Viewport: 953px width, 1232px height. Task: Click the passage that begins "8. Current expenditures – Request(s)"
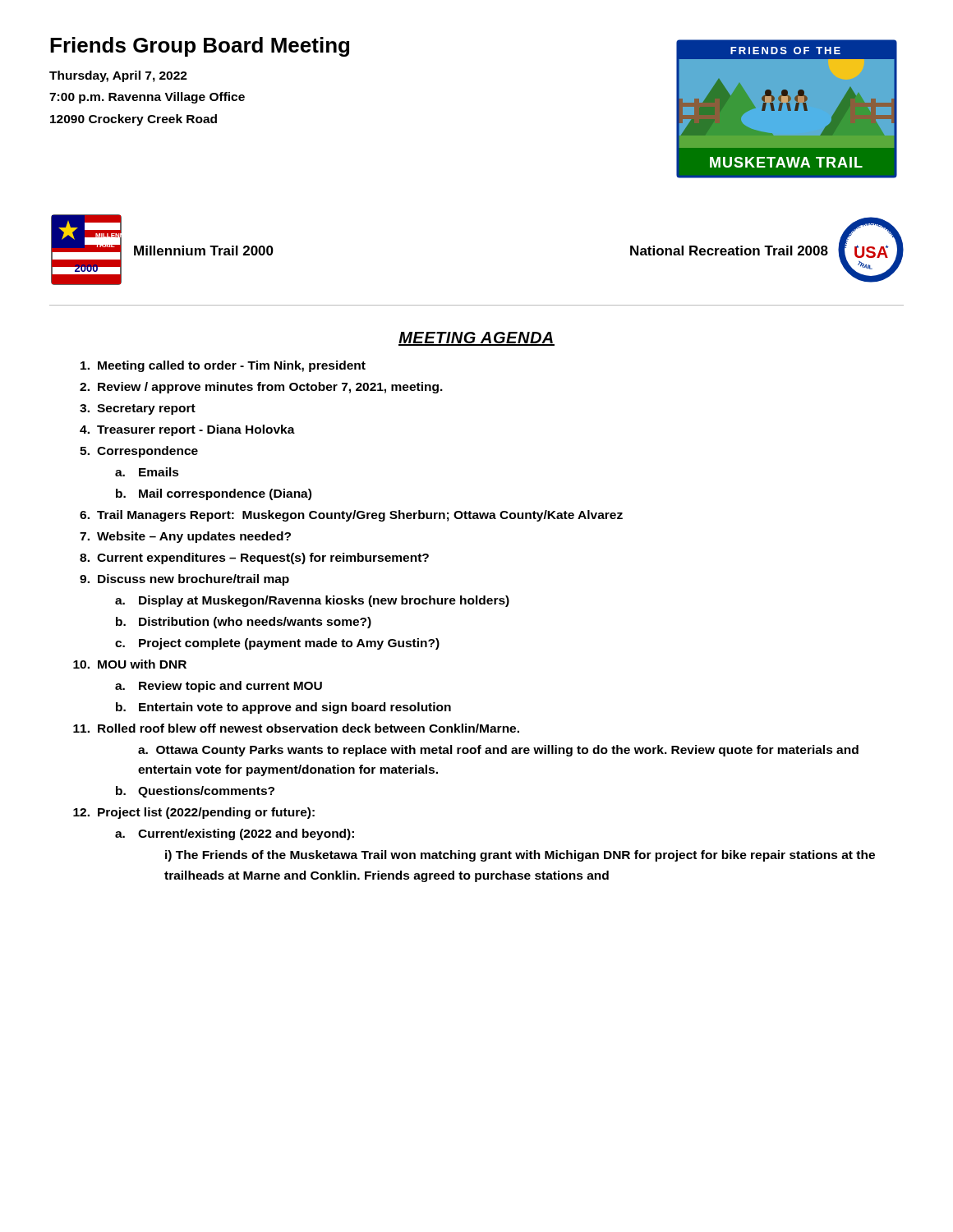point(254,559)
